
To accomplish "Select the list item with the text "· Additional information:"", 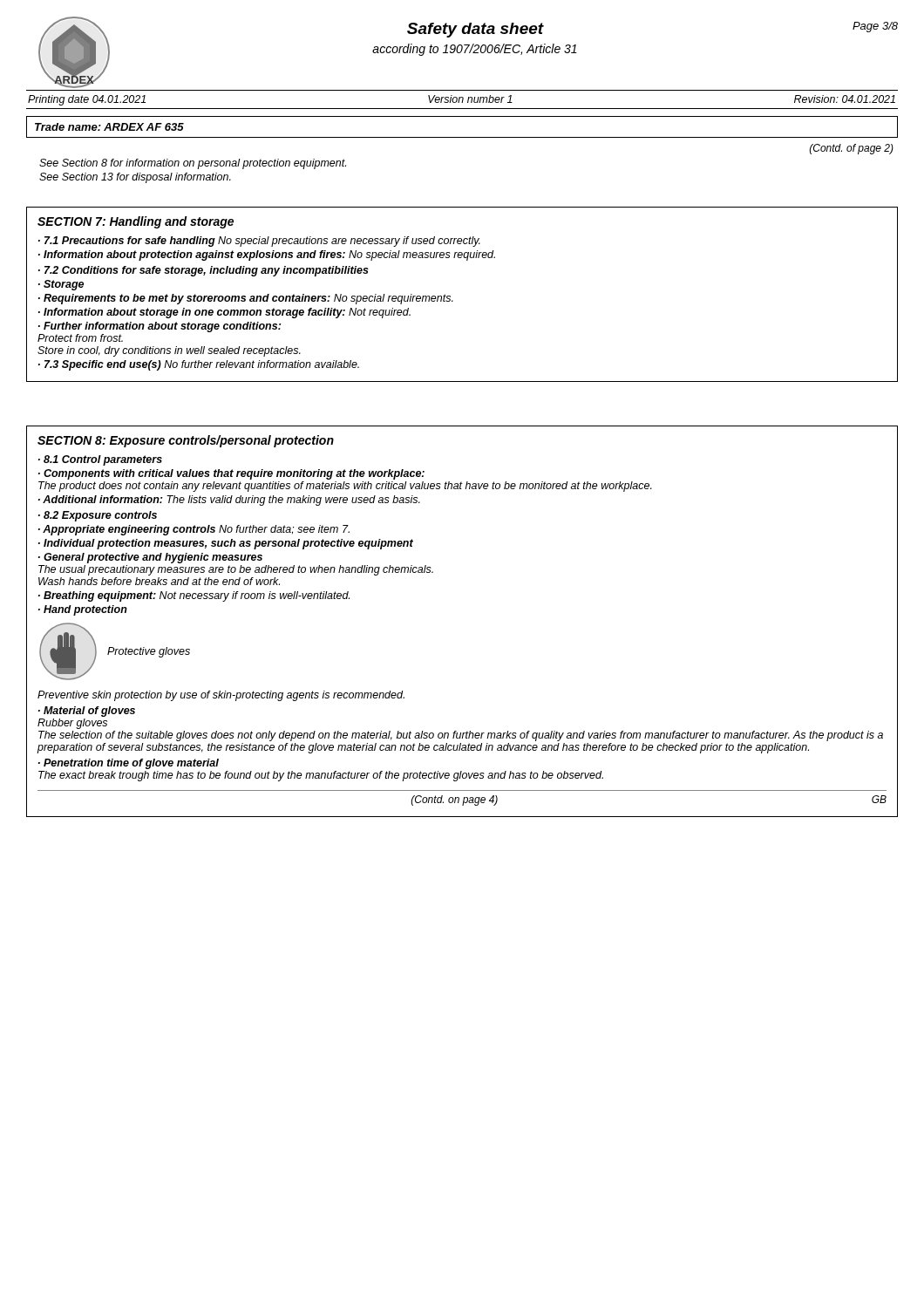I will (x=229, y=500).
